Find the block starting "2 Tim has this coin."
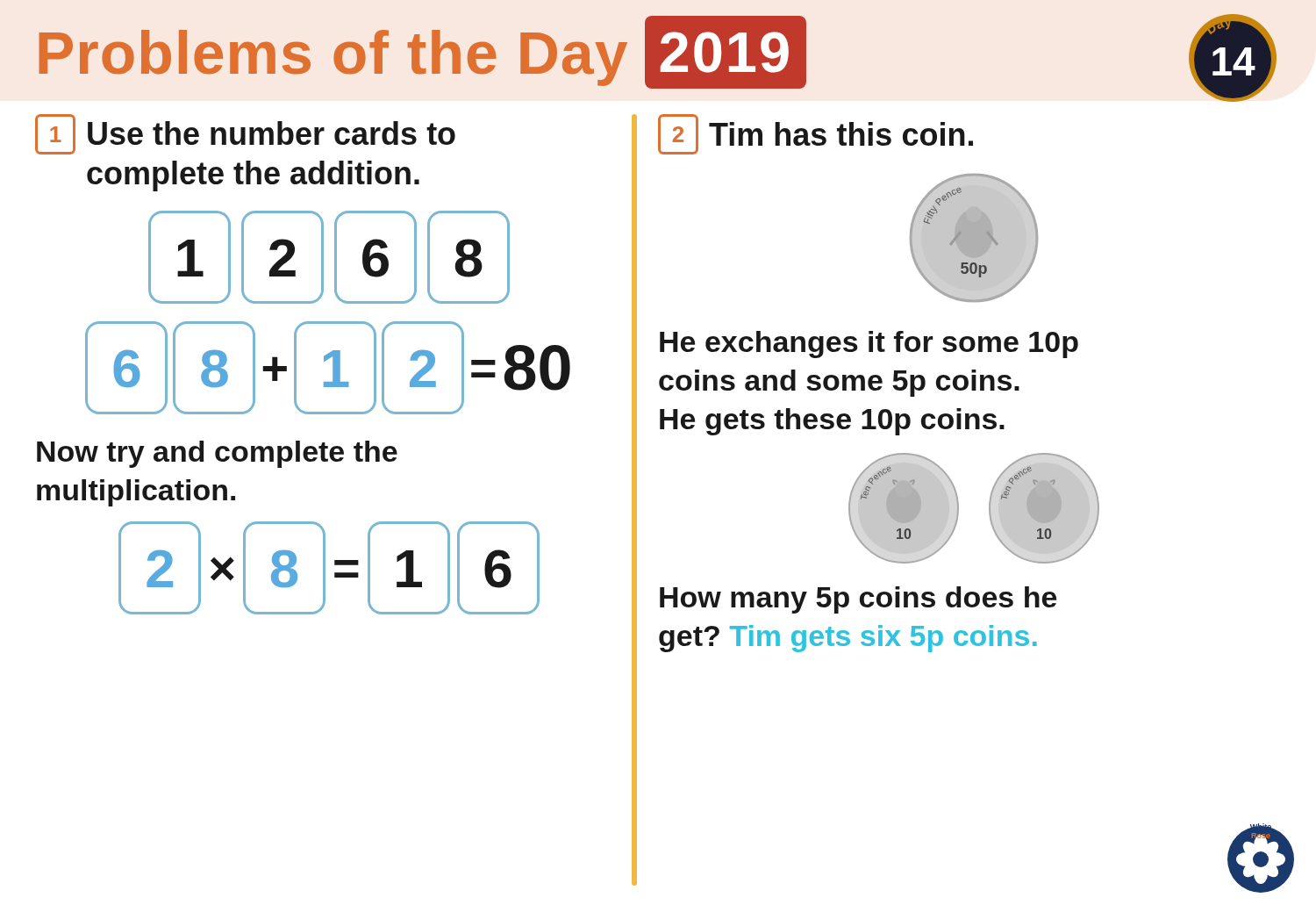This screenshot has height=912, width=1316. 974,134
